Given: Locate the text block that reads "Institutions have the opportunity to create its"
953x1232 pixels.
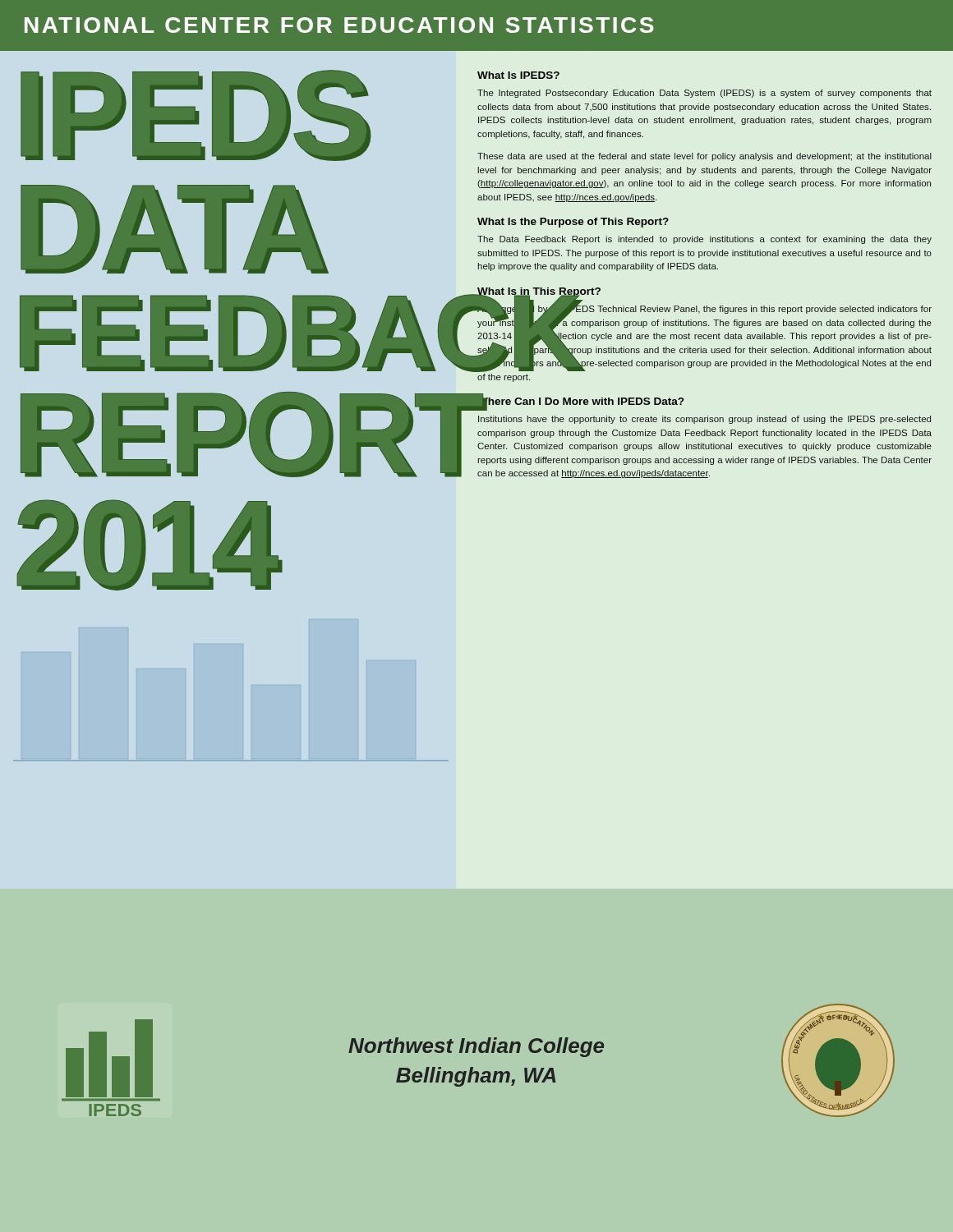Looking at the screenshot, I should pos(705,446).
